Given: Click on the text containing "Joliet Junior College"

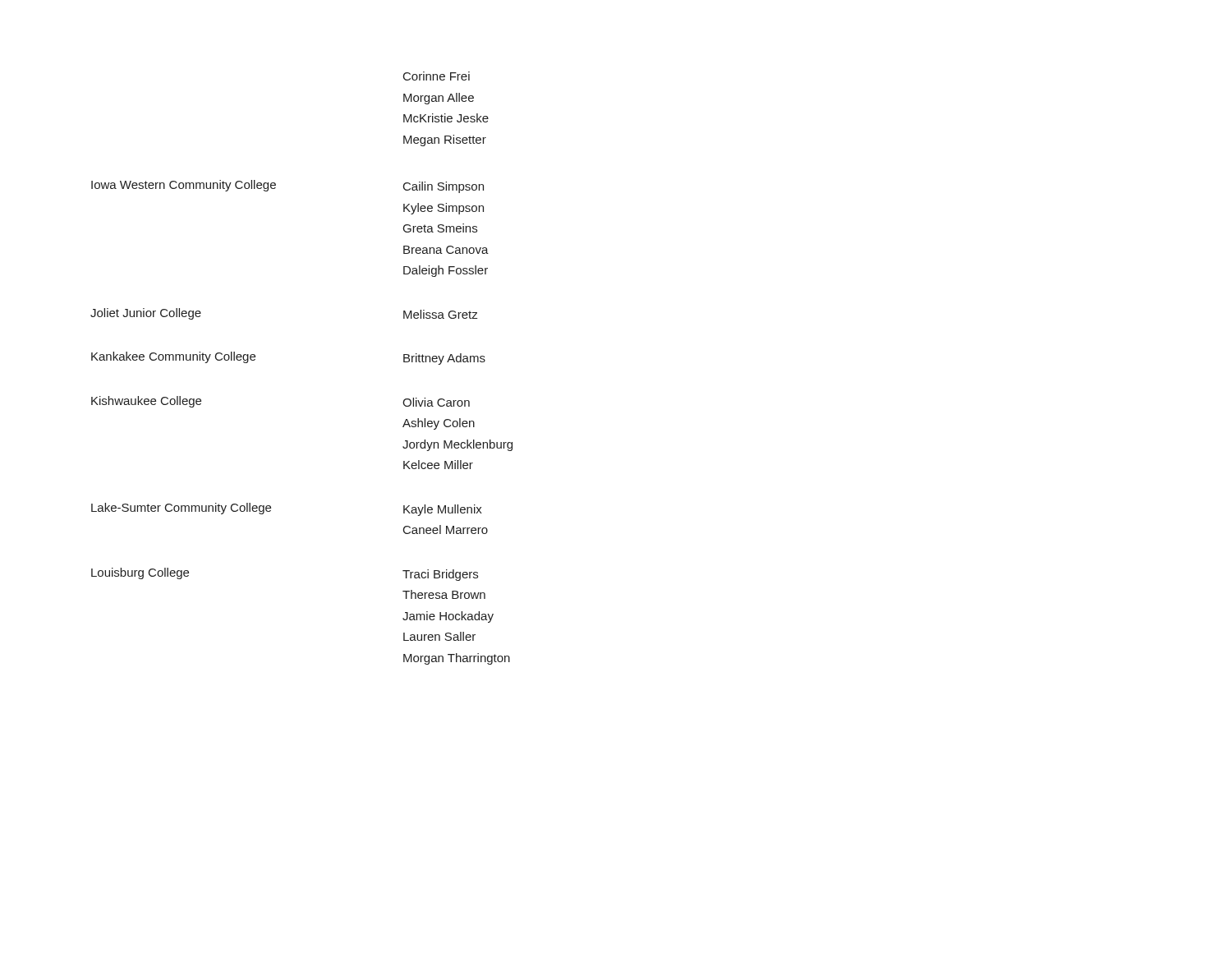Looking at the screenshot, I should 146,312.
